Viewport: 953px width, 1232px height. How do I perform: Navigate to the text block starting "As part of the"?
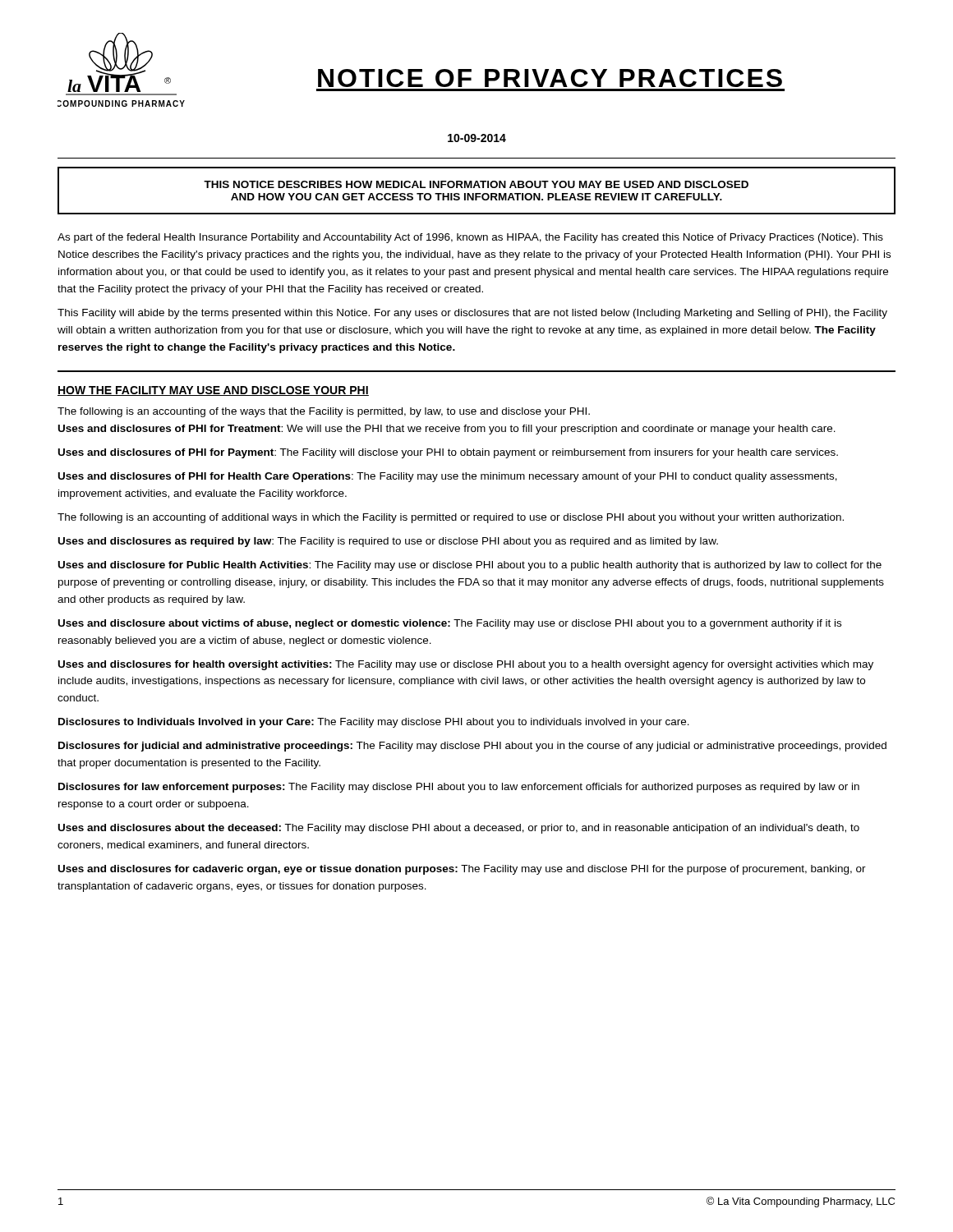[x=474, y=263]
